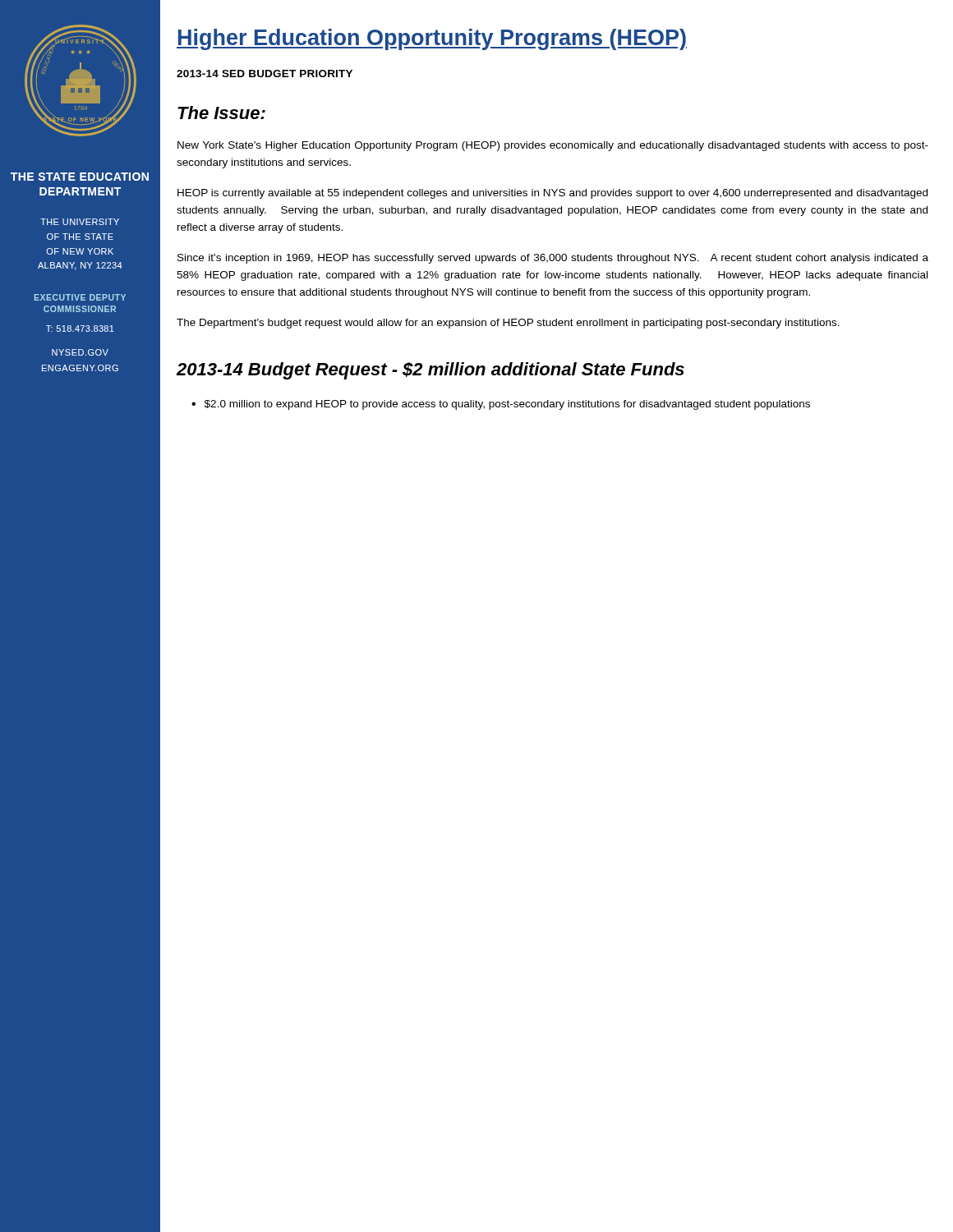The image size is (953, 1232).
Task: Locate the passage starting "Since it's inception in 1969, HEOP"
Action: [x=552, y=275]
